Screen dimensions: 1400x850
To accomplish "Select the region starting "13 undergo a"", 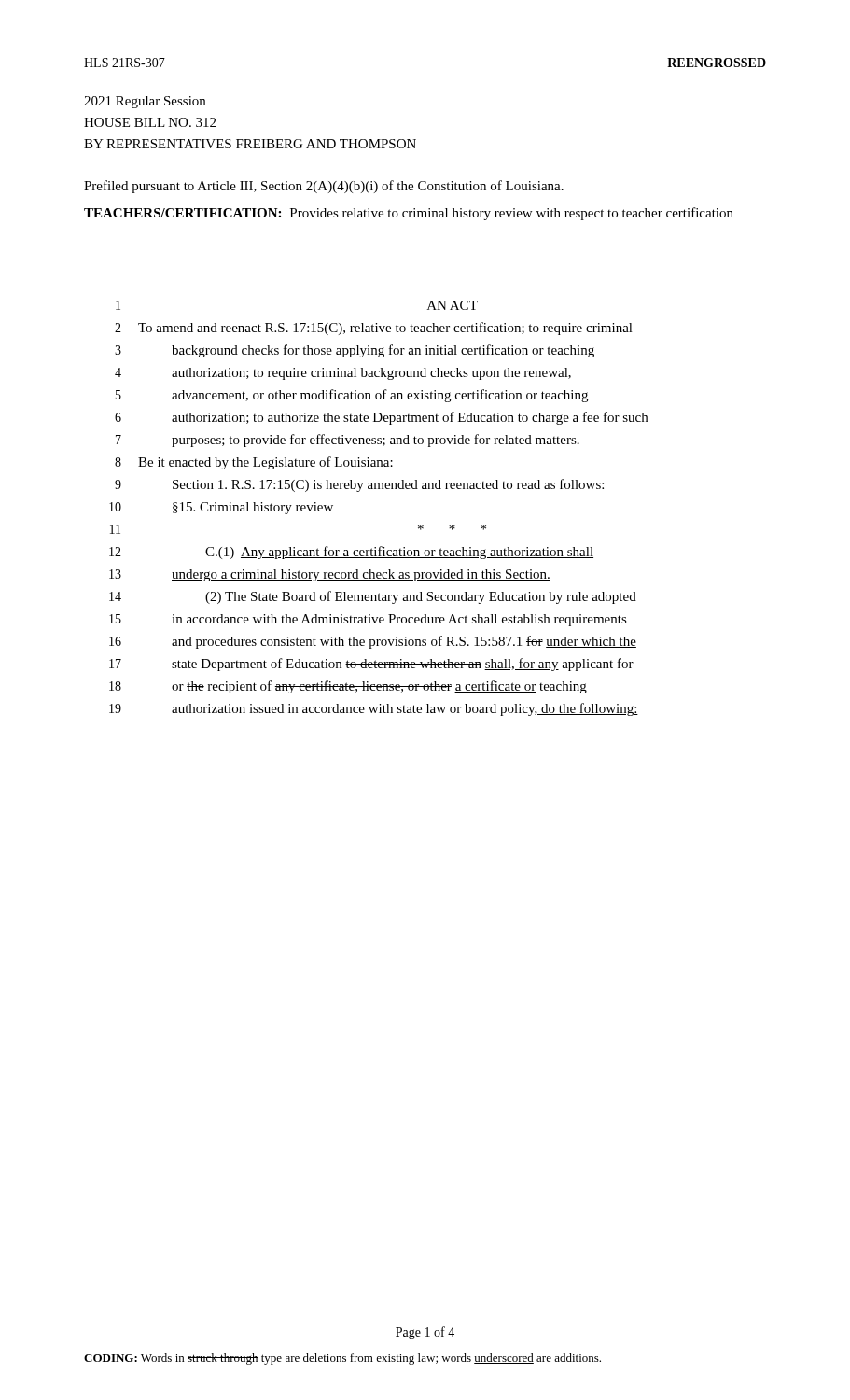I will tap(425, 575).
